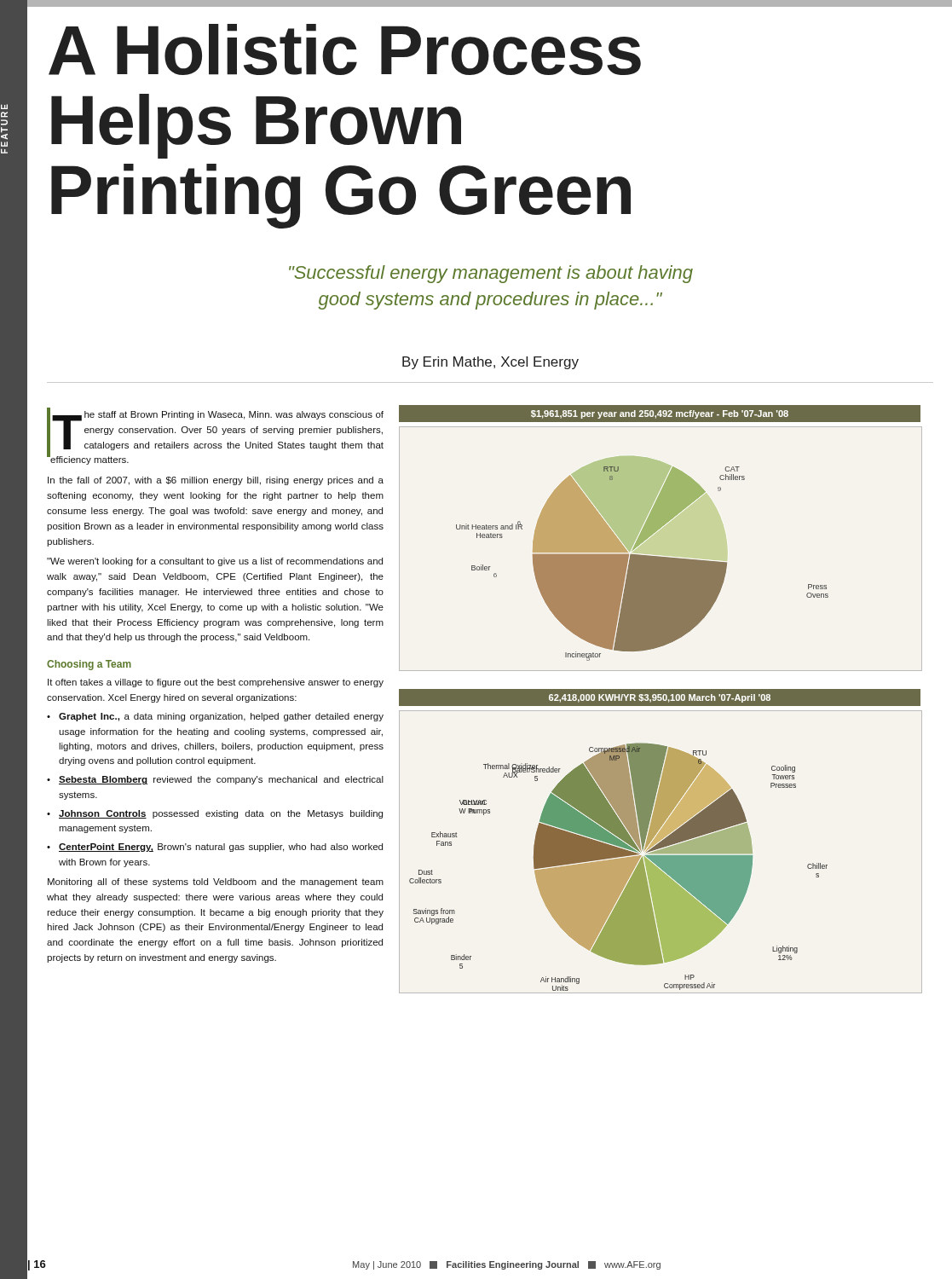Select the text block containing "T he staff at"
The width and height of the screenshot is (952, 1279).
215,687
